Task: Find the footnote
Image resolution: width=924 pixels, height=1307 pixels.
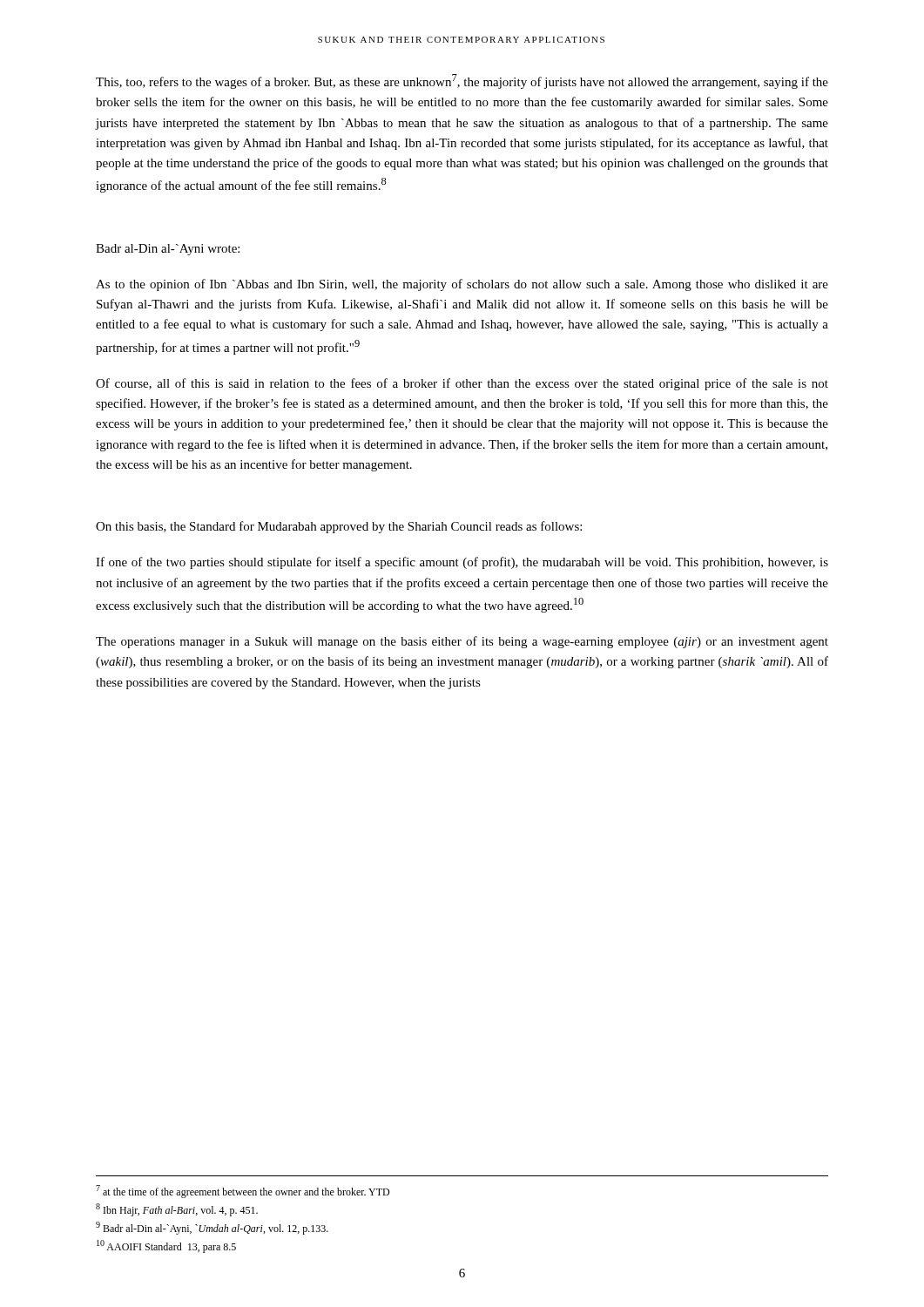Action: tap(462, 1218)
